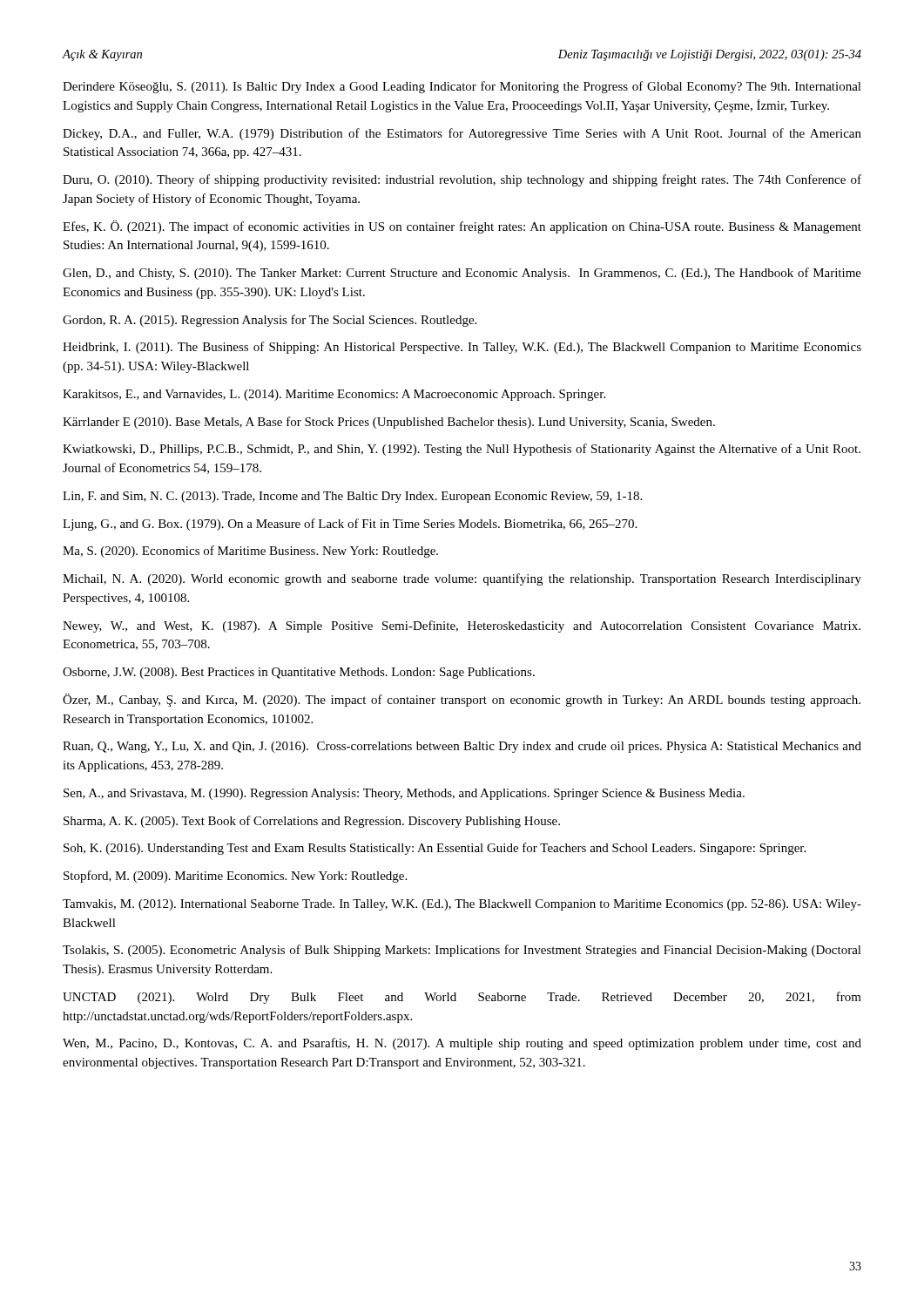Click on the passage starting "Lin, F. and Sim, N."
The width and height of the screenshot is (924, 1307).
coord(353,496)
